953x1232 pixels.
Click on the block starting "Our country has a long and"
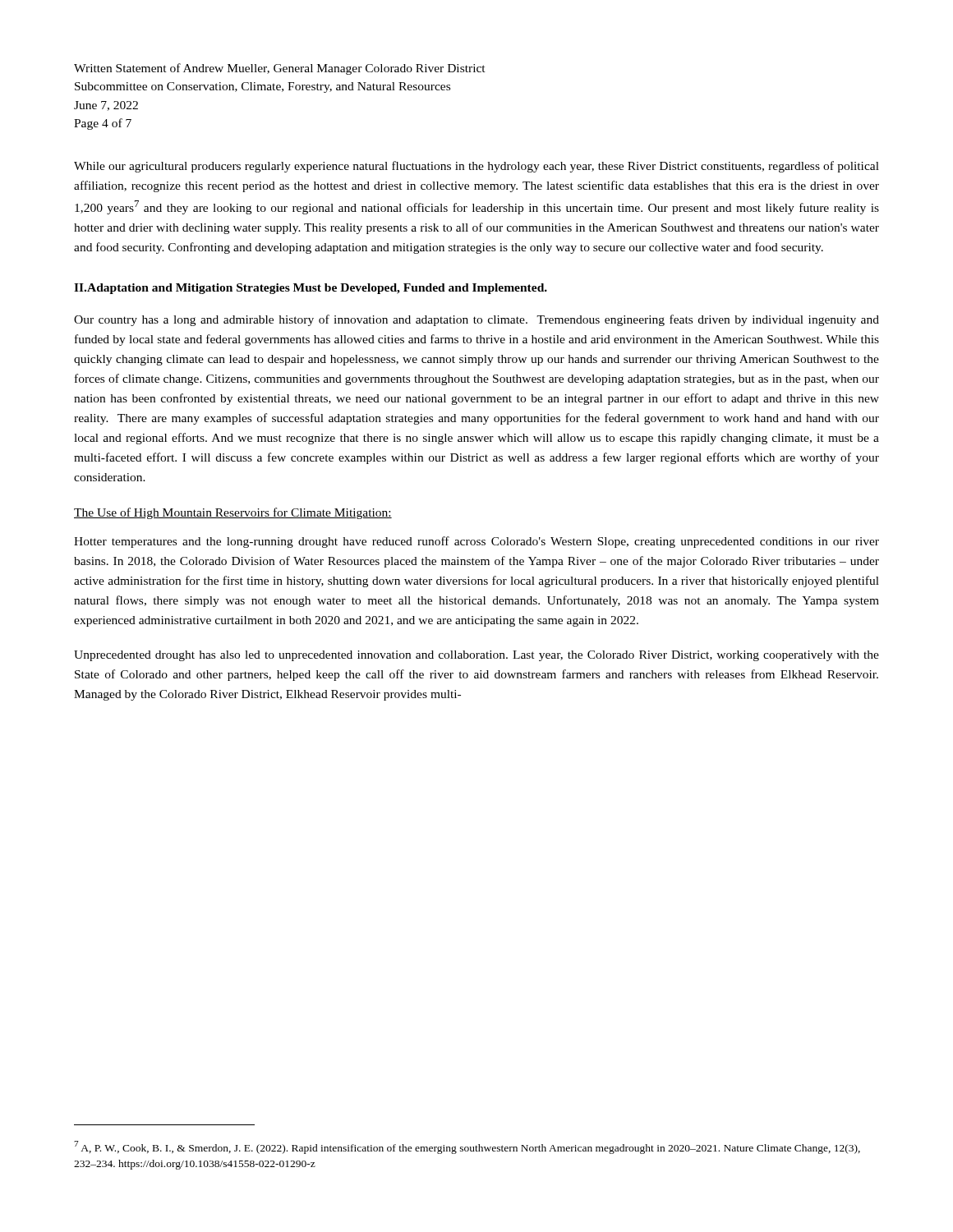[x=476, y=398]
